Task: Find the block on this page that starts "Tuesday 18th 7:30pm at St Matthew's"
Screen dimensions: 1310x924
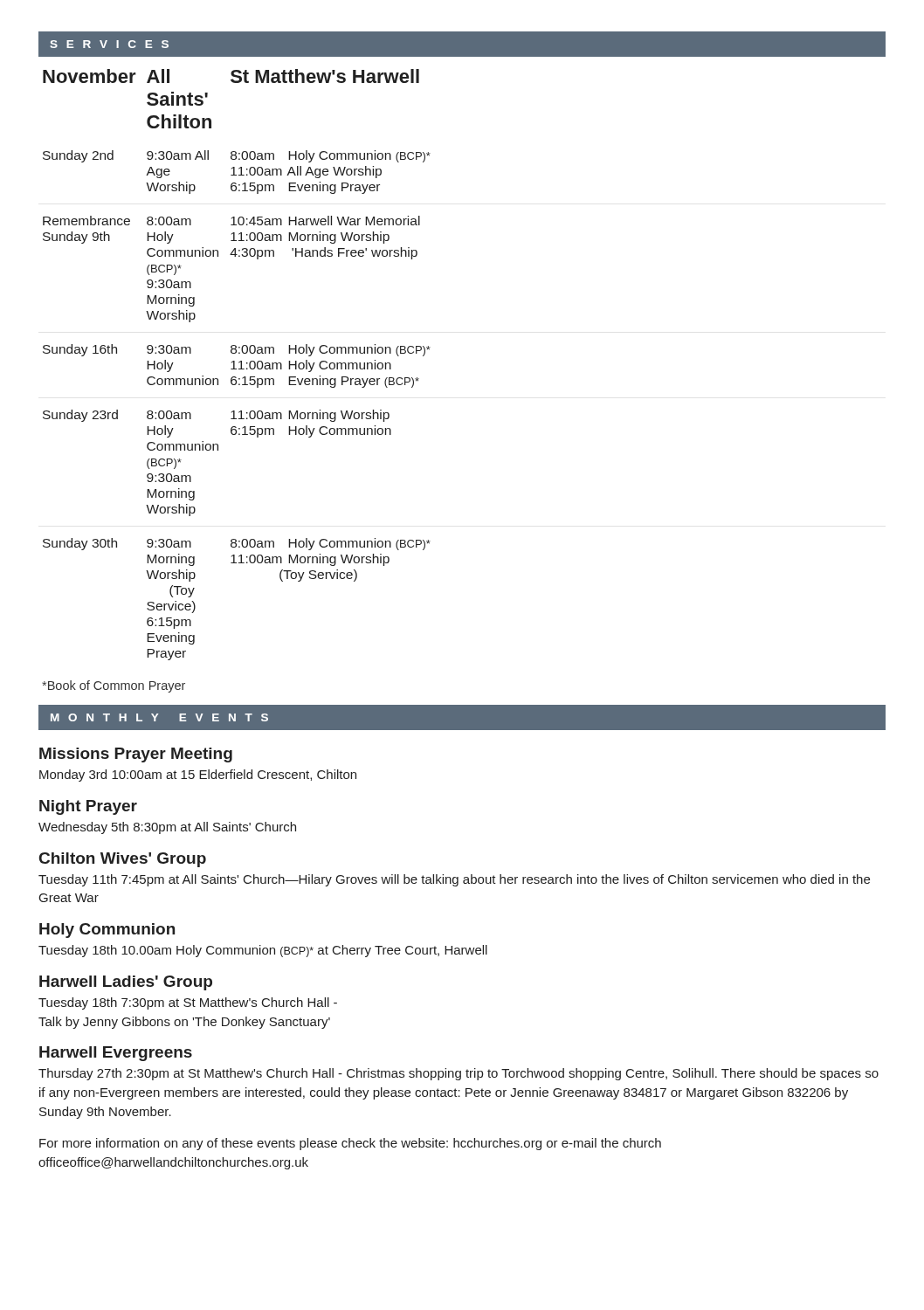Action: tap(188, 1011)
